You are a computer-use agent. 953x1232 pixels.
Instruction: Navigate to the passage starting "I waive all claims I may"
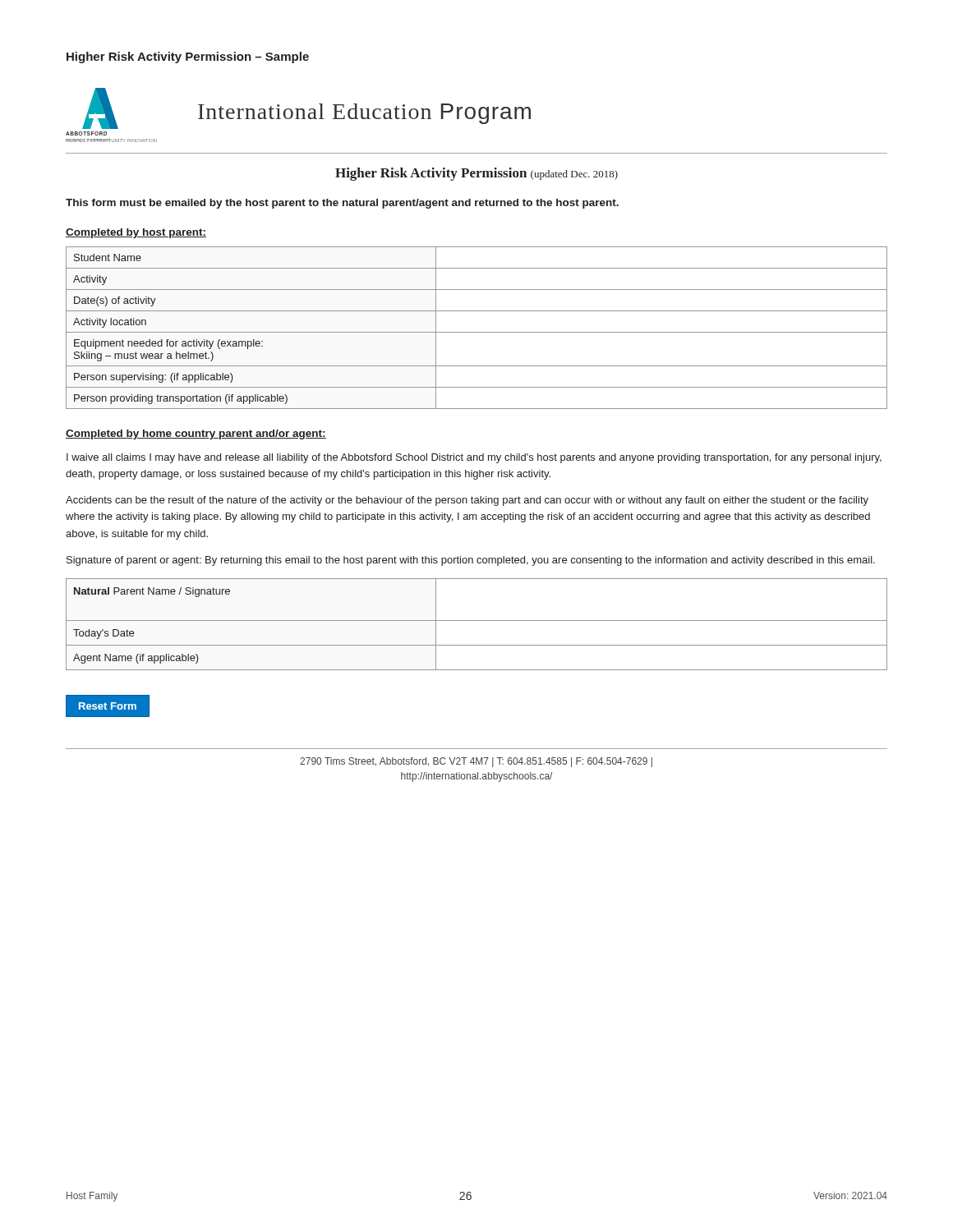click(474, 465)
